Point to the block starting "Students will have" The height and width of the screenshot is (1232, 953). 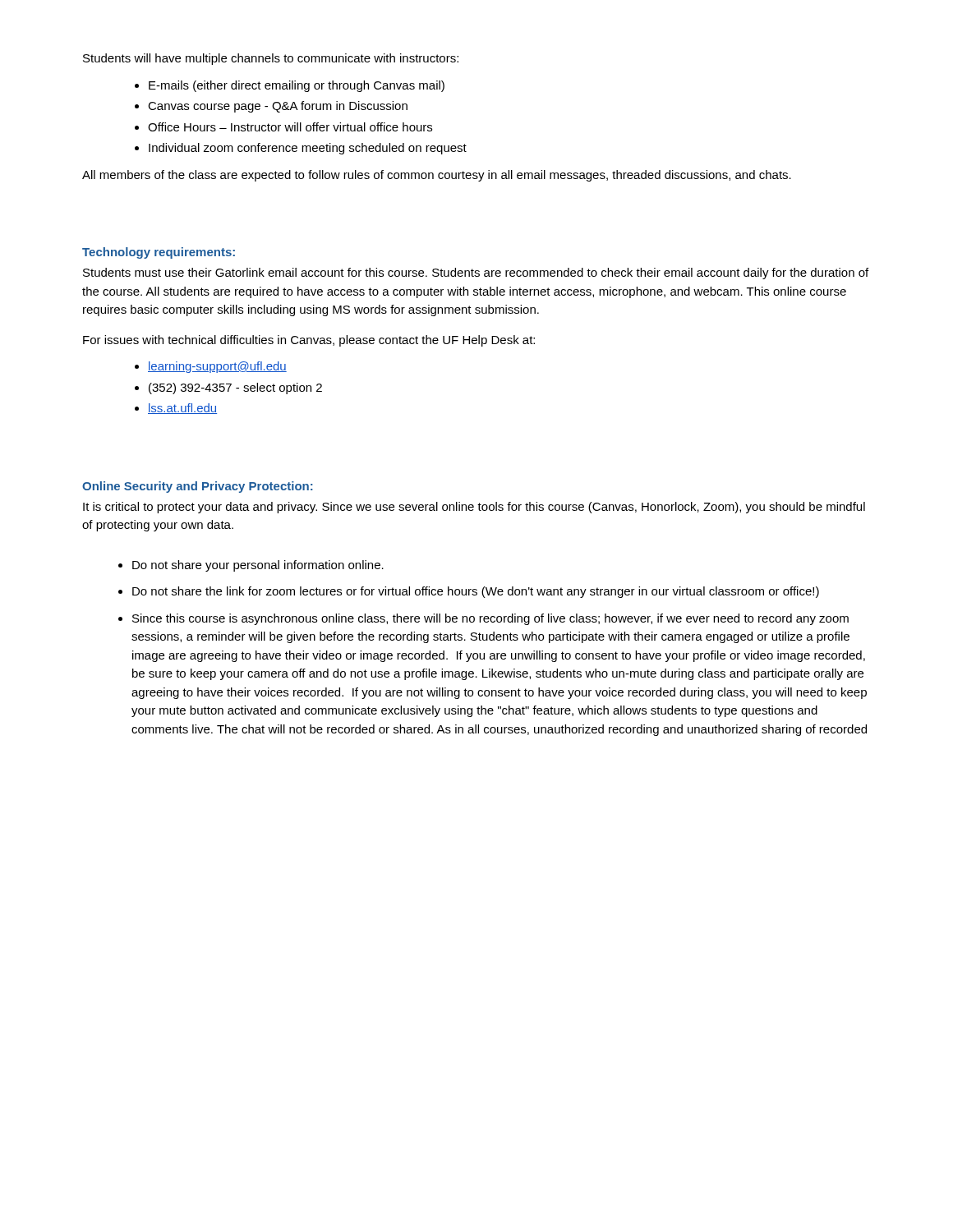pyautogui.click(x=271, y=58)
